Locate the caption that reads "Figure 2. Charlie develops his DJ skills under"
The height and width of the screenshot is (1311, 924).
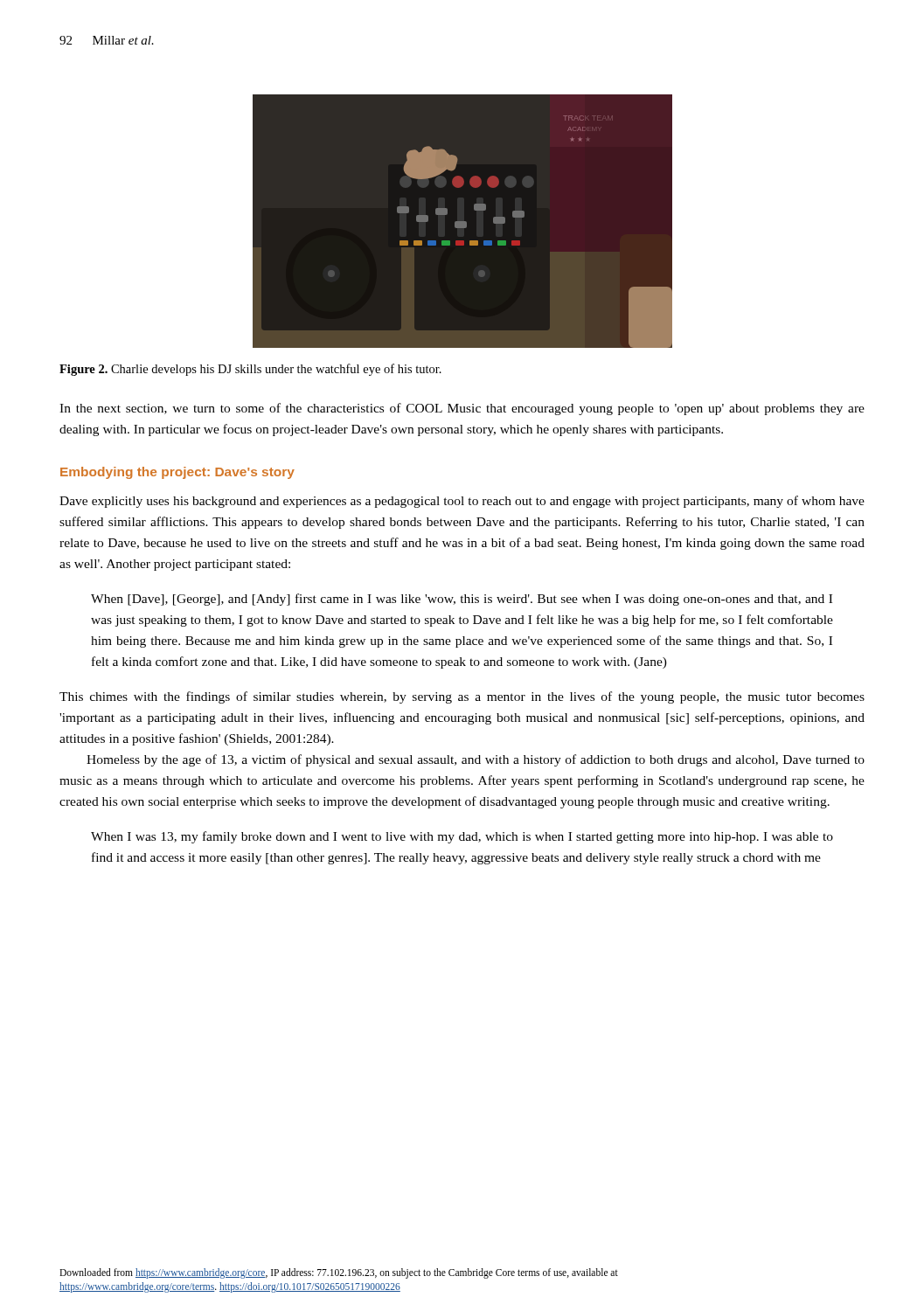(251, 369)
